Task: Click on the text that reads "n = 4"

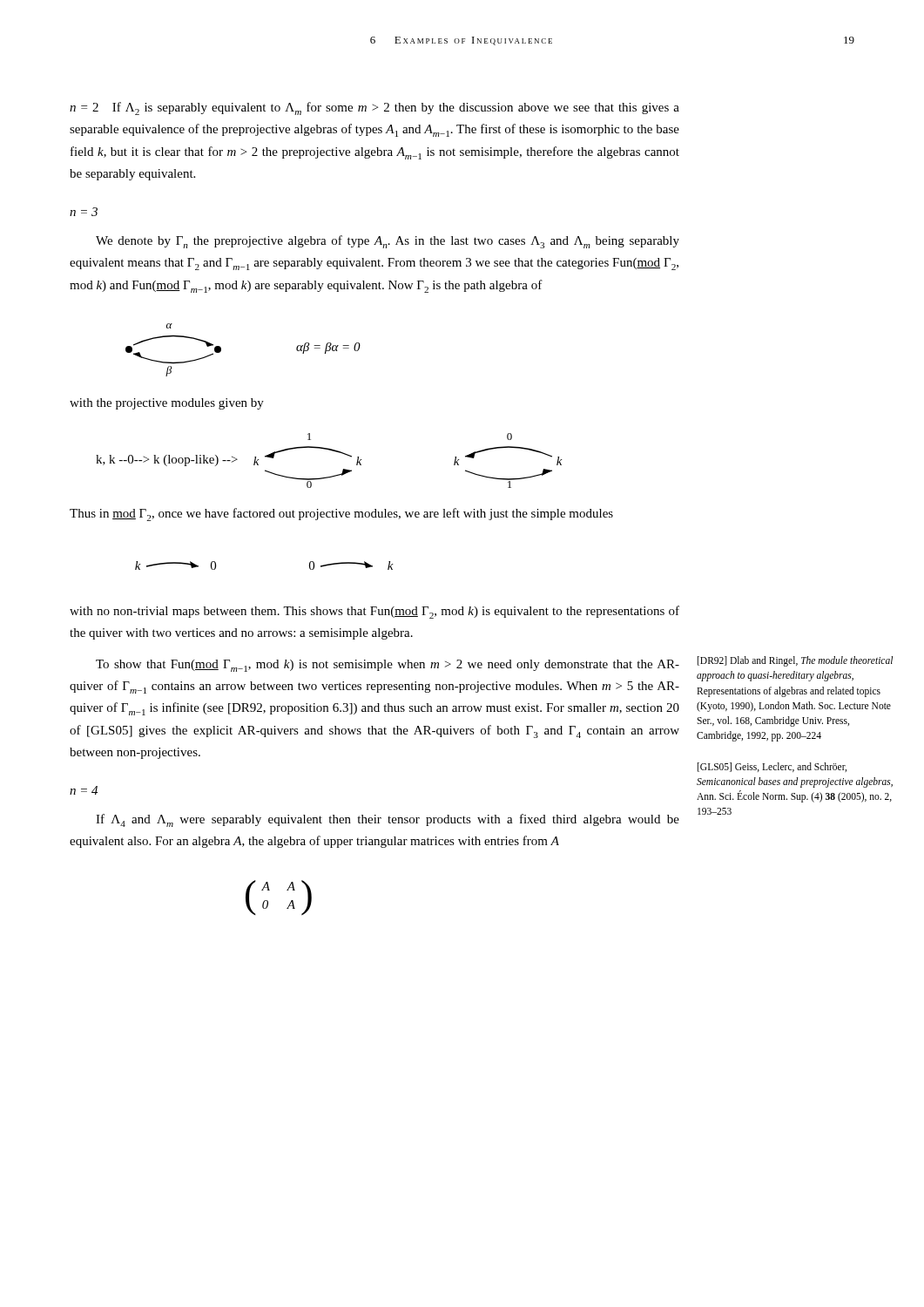Action: tap(84, 790)
